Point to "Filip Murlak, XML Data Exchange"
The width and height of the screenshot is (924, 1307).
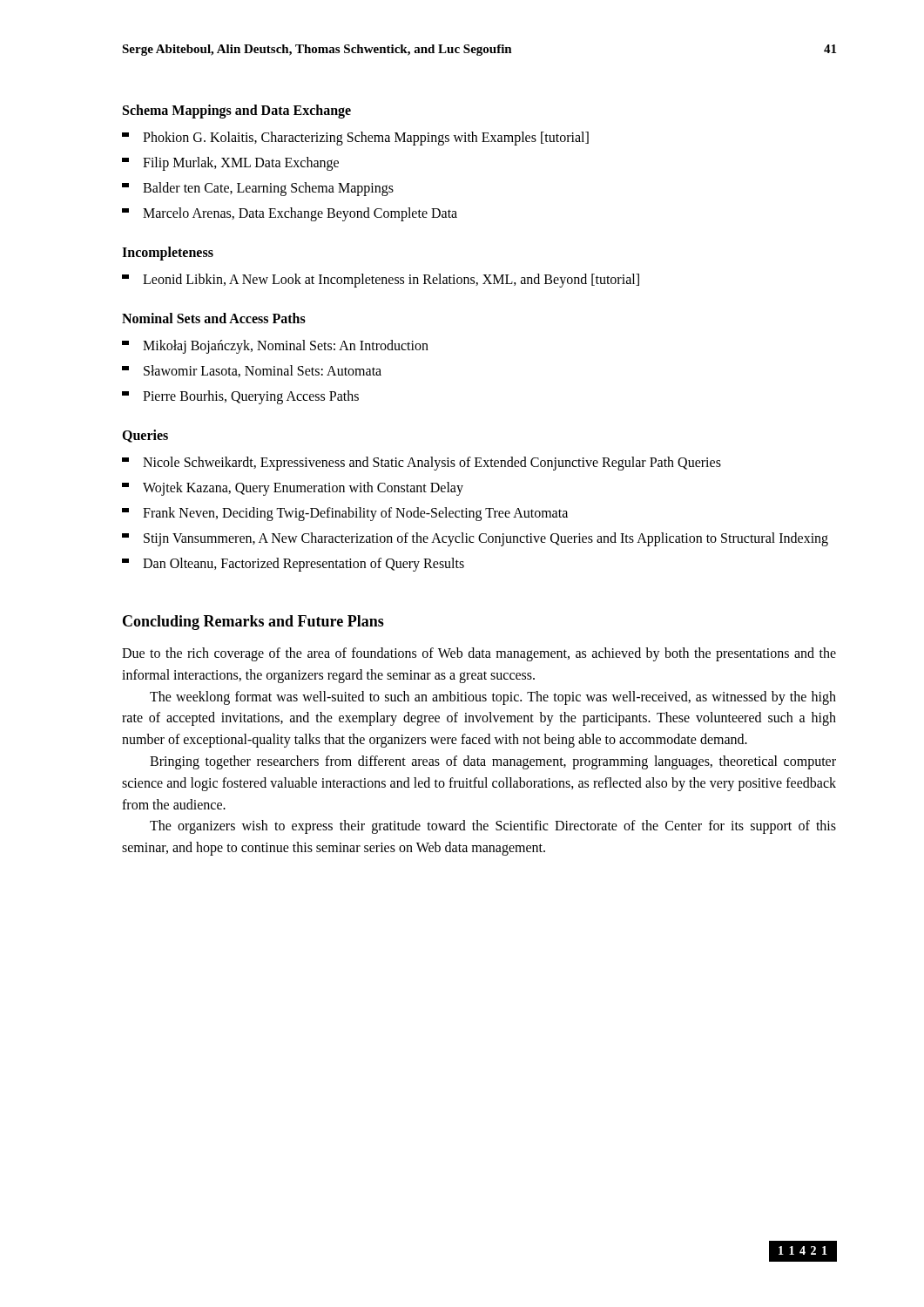point(231,163)
